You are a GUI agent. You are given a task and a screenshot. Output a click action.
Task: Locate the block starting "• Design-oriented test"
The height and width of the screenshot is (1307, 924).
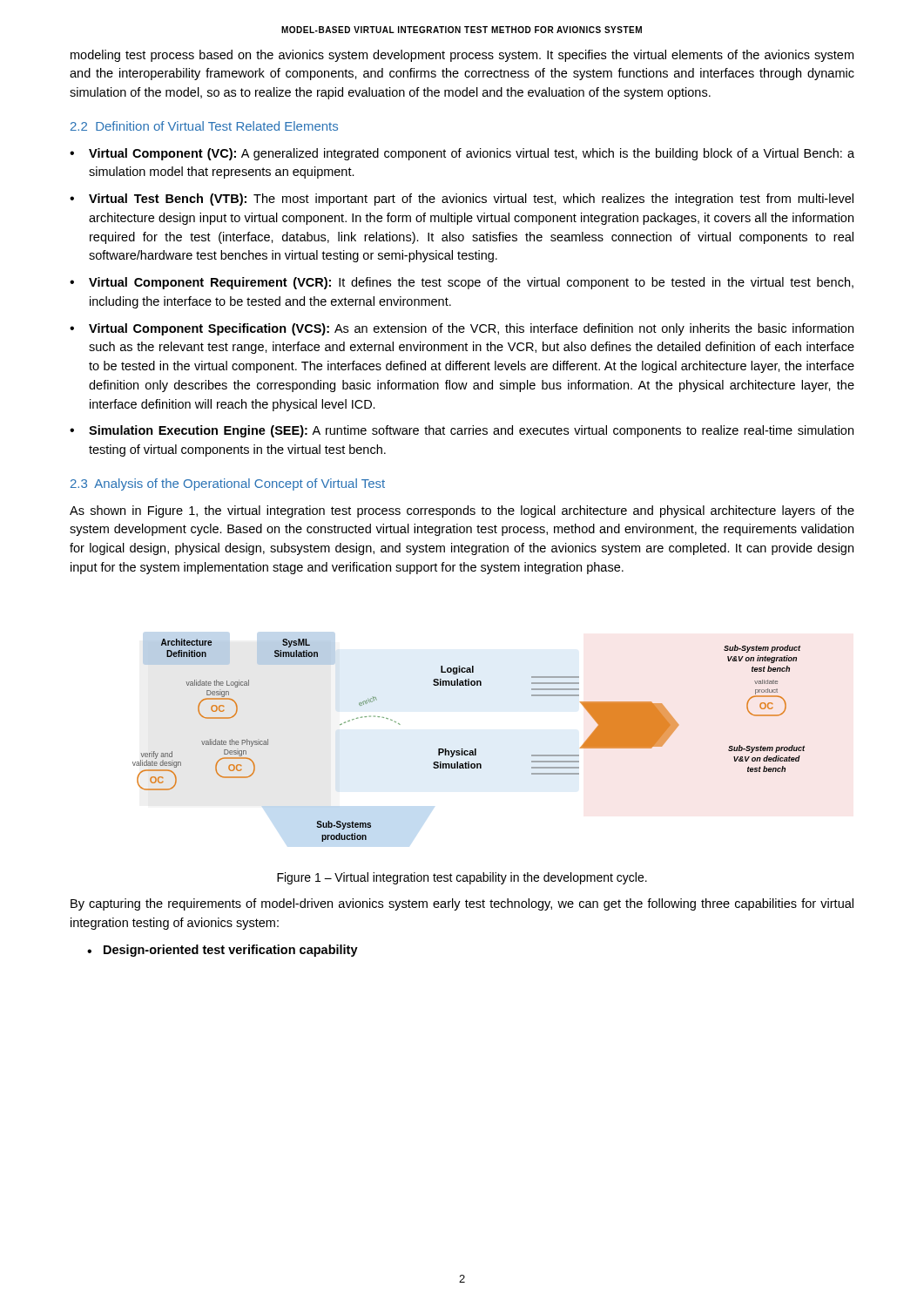pos(222,951)
